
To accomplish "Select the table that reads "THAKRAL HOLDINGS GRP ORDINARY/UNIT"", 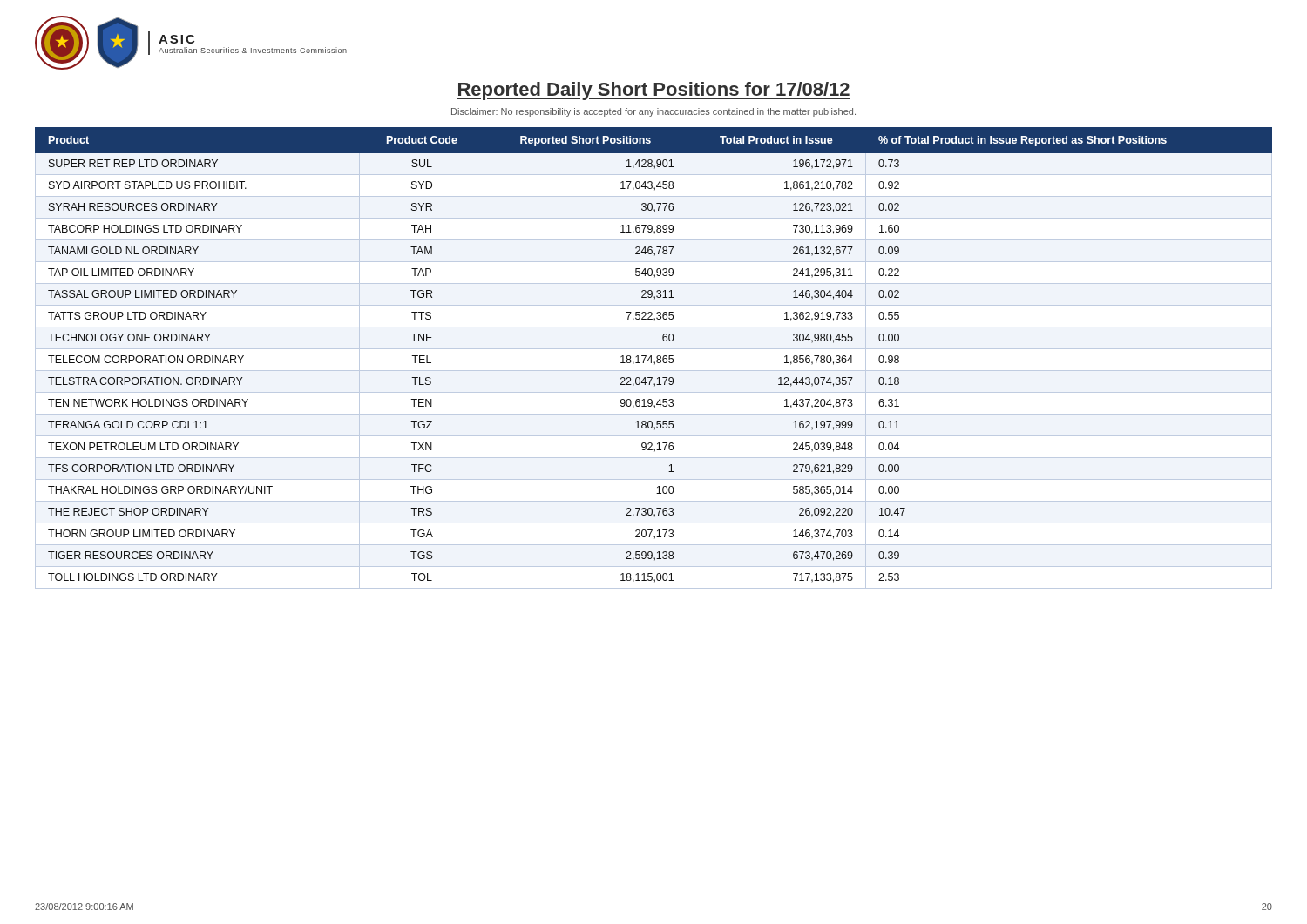I will (654, 358).
